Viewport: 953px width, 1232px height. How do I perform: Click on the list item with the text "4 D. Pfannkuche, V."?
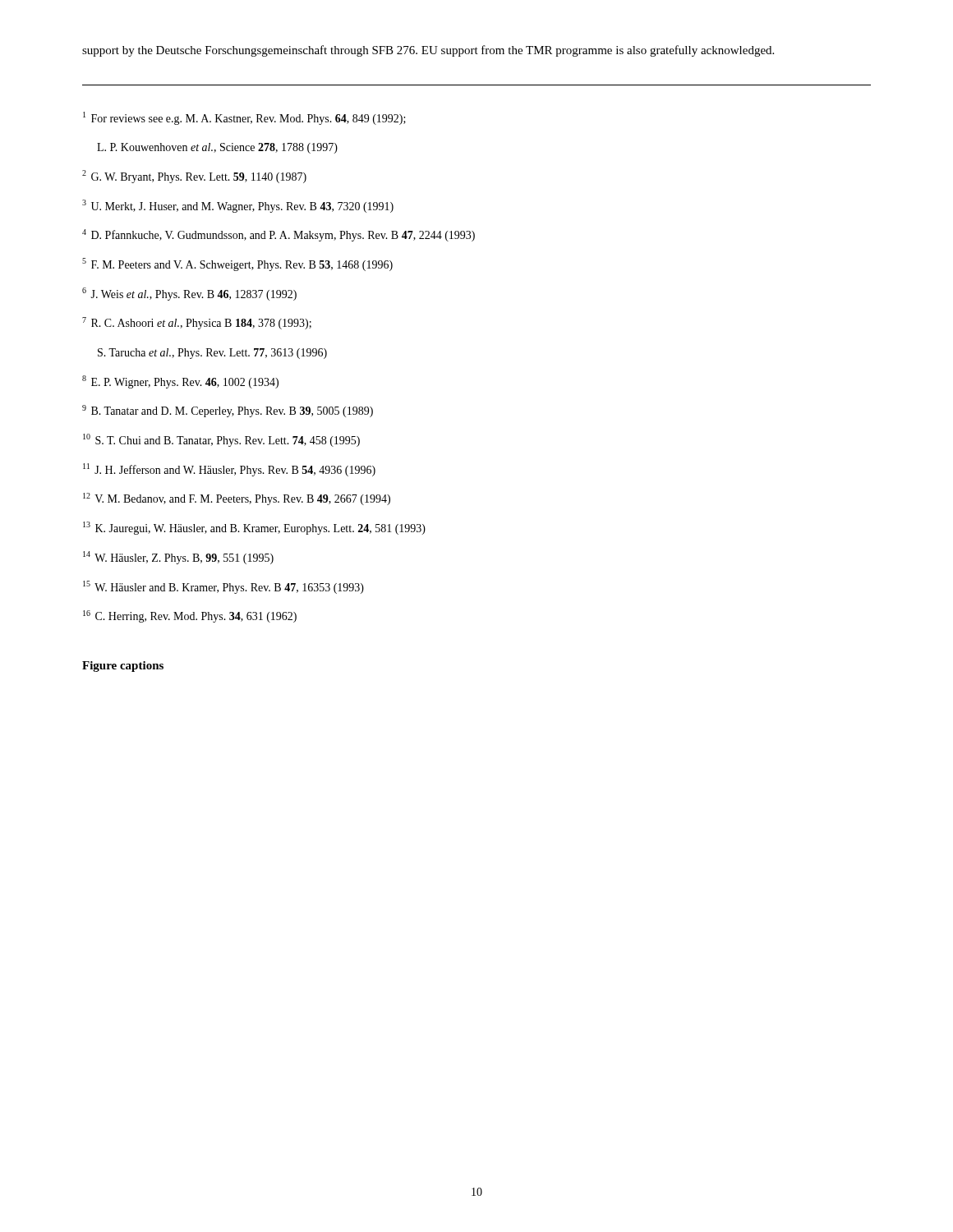[279, 234]
